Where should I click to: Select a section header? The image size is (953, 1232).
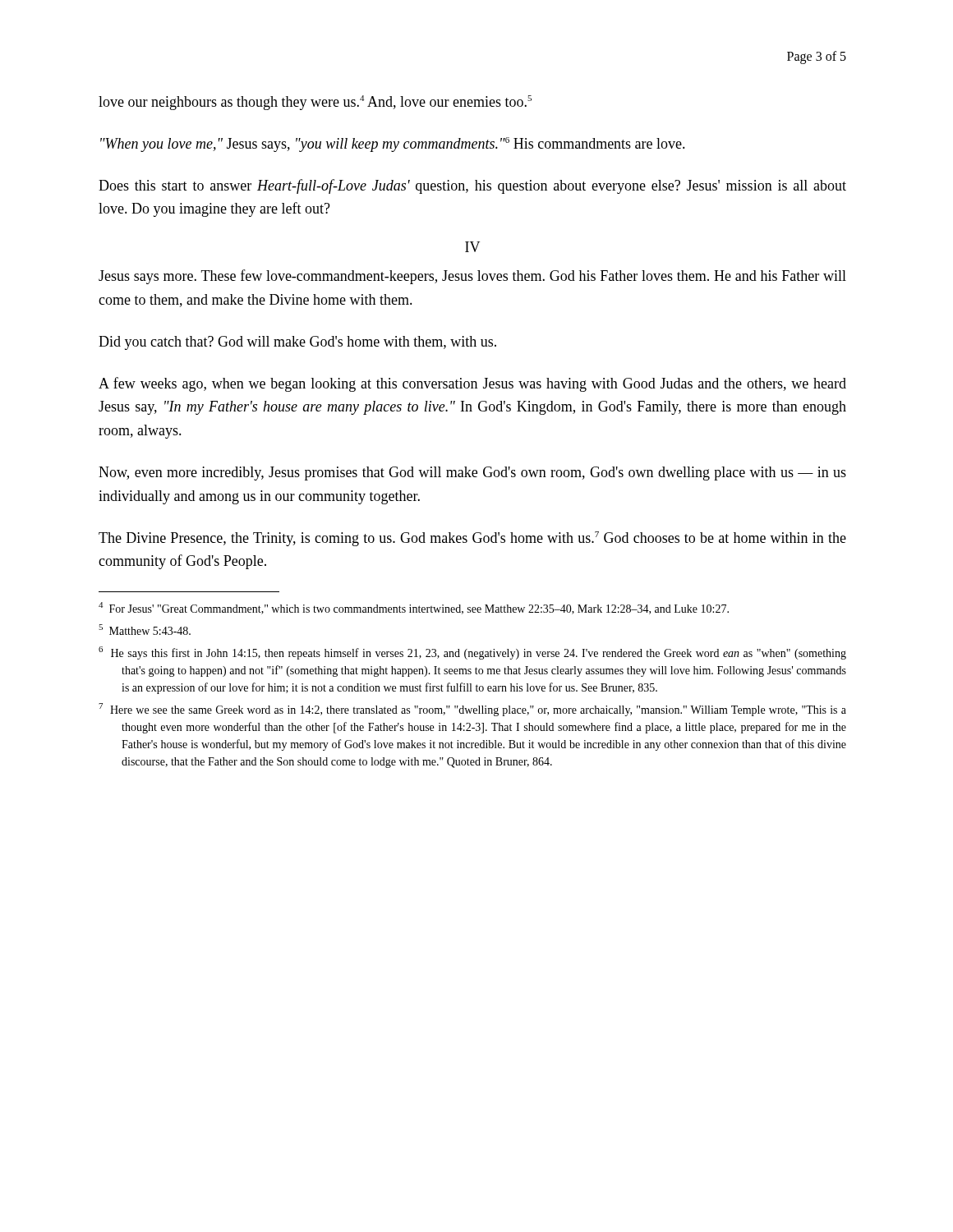click(472, 247)
